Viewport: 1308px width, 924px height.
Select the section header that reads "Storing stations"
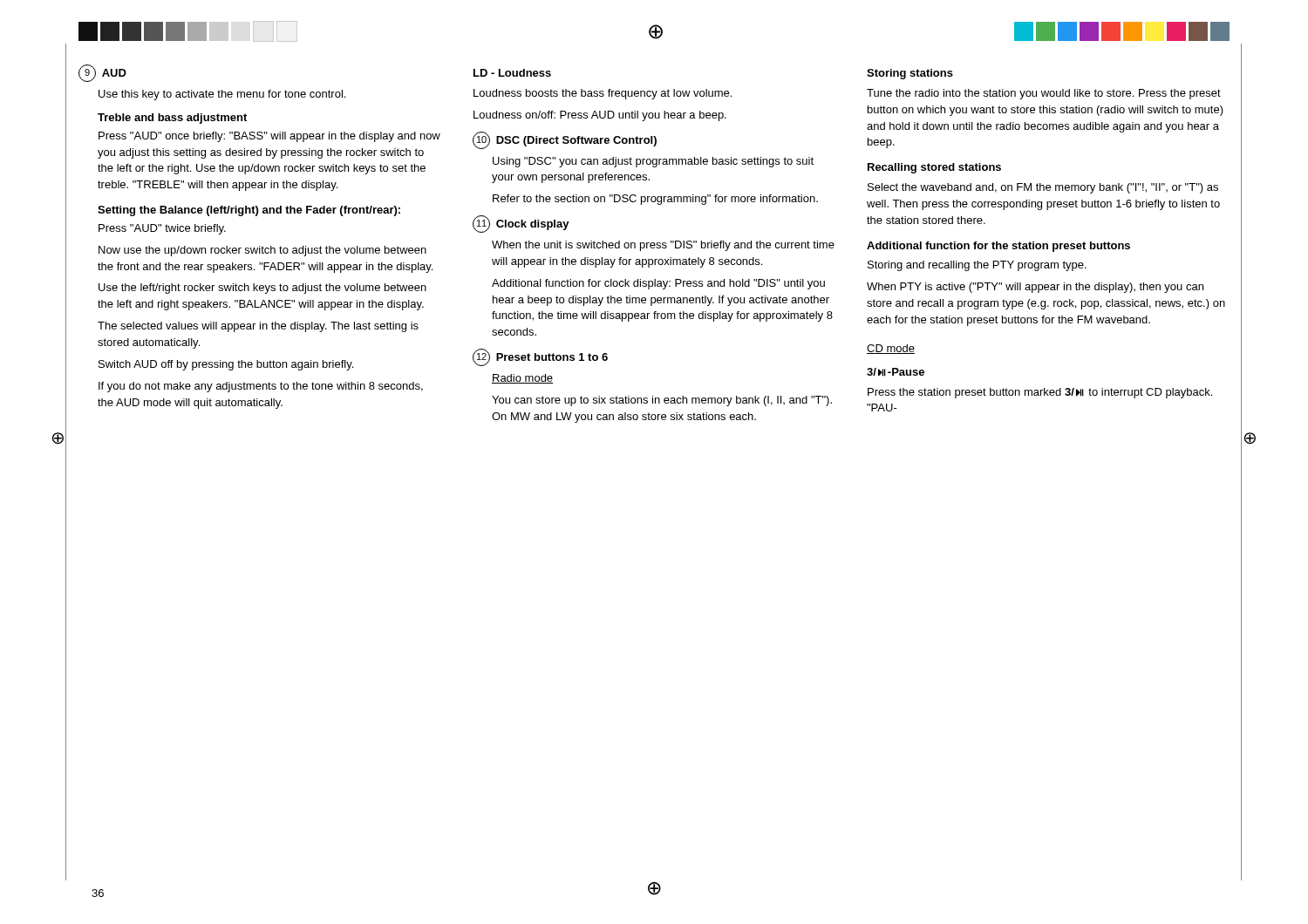pos(910,73)
